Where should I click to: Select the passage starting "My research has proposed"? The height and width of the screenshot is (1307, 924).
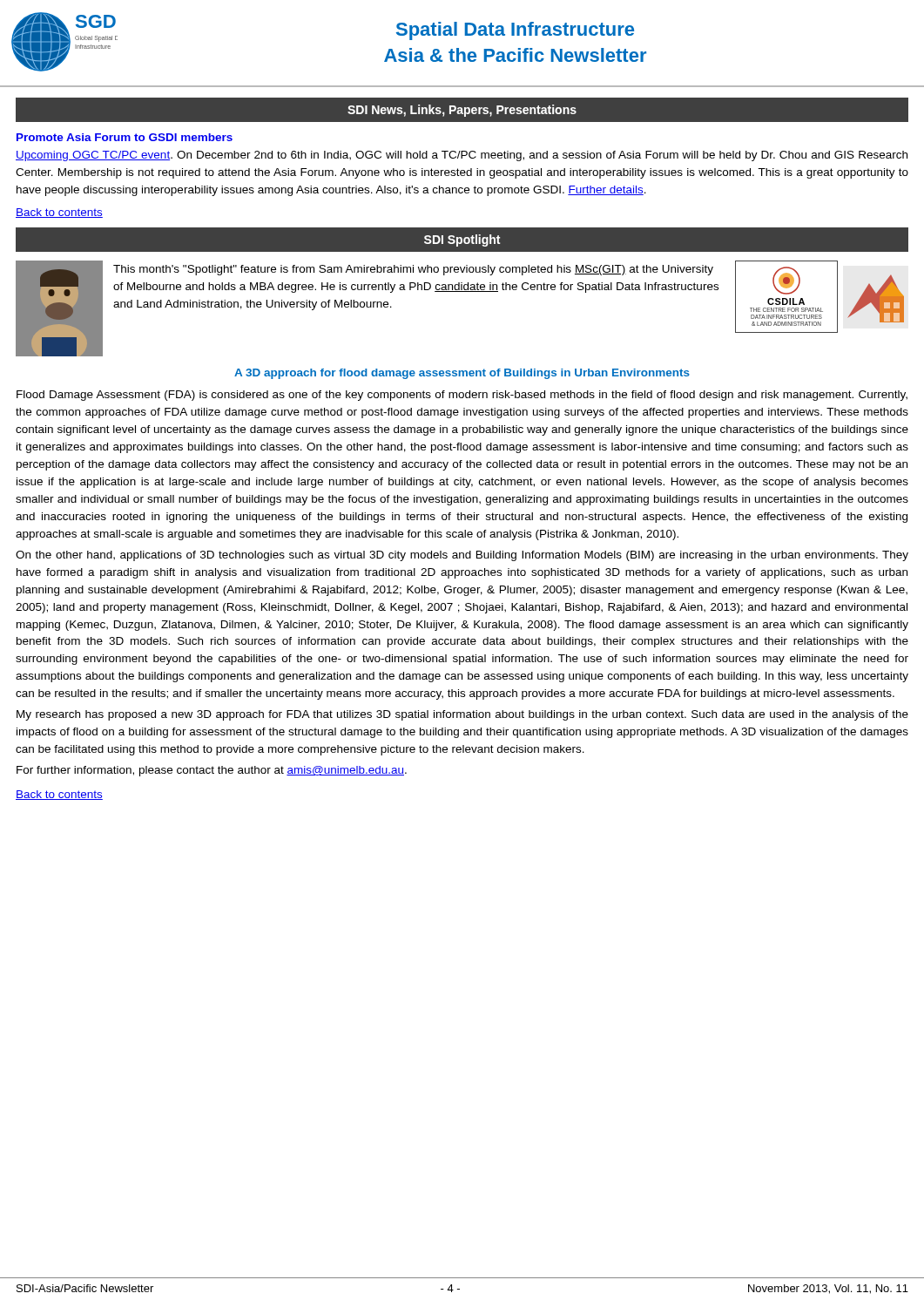click(x=462, y=732)
